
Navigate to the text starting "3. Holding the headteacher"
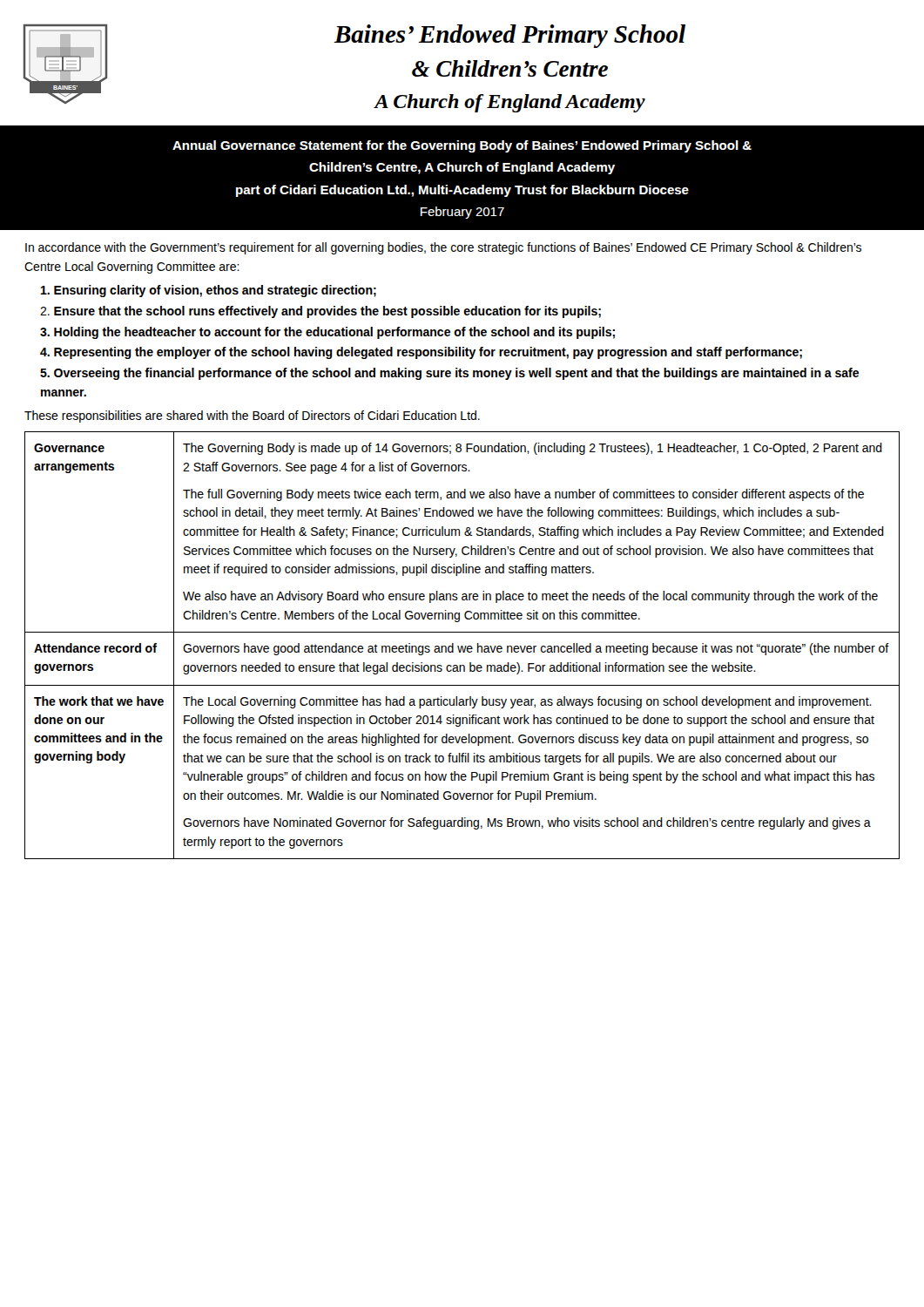pos(328,332)
